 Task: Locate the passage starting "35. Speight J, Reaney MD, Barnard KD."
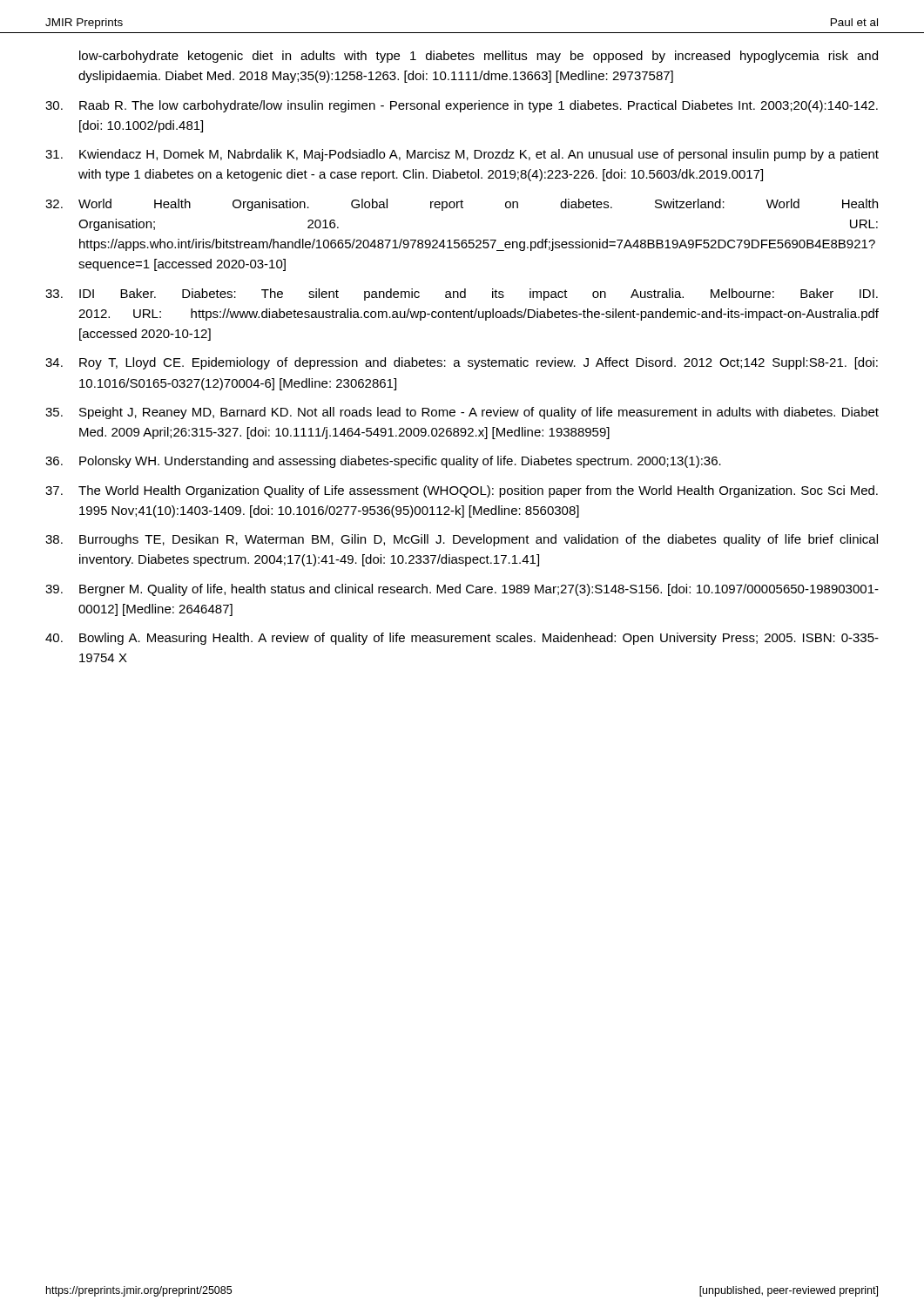tap(462, 422)
